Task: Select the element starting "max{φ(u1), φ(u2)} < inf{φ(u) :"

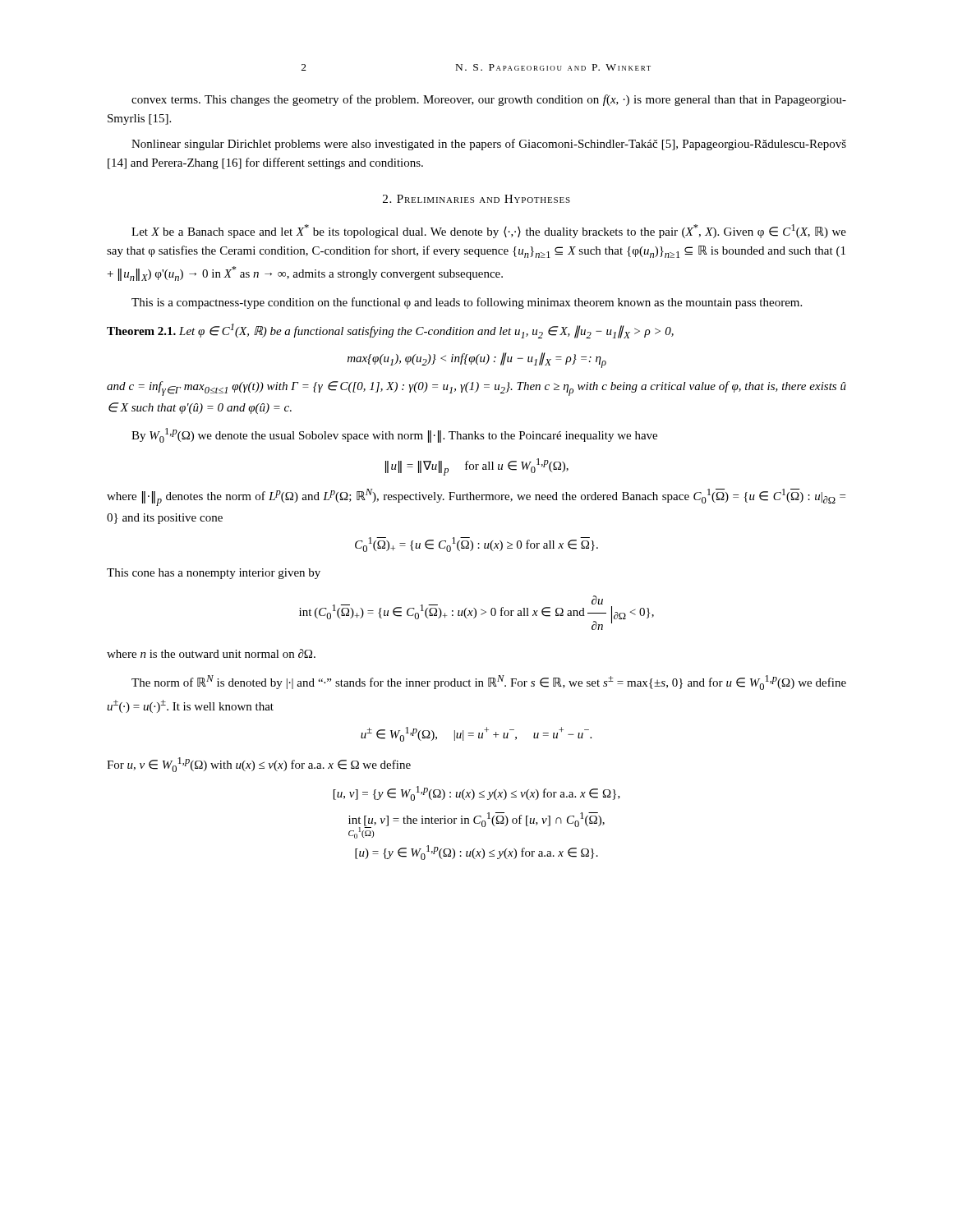Action: click(476, 360)
